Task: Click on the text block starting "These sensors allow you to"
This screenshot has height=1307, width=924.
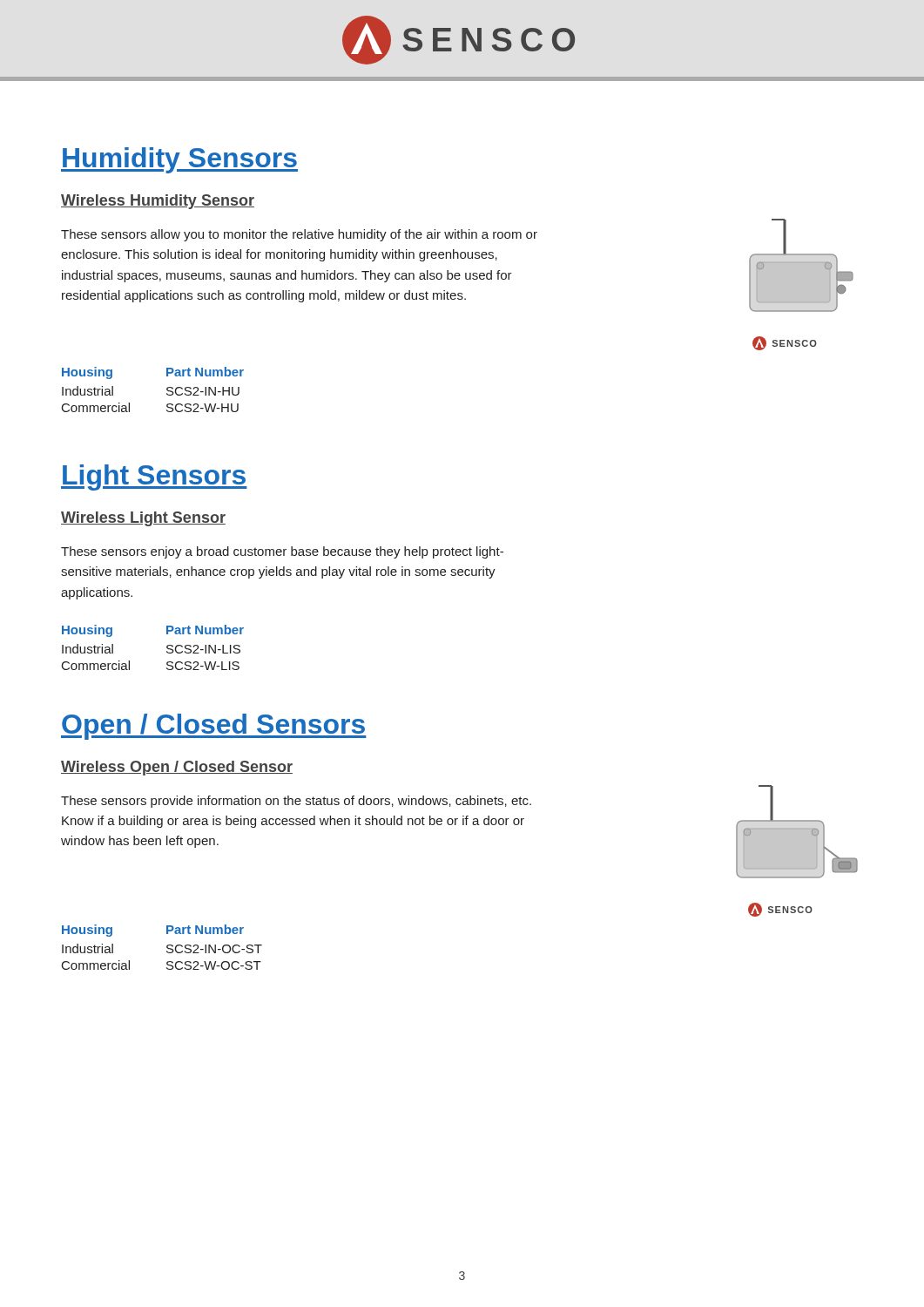Action: click(x=305, y=264)
